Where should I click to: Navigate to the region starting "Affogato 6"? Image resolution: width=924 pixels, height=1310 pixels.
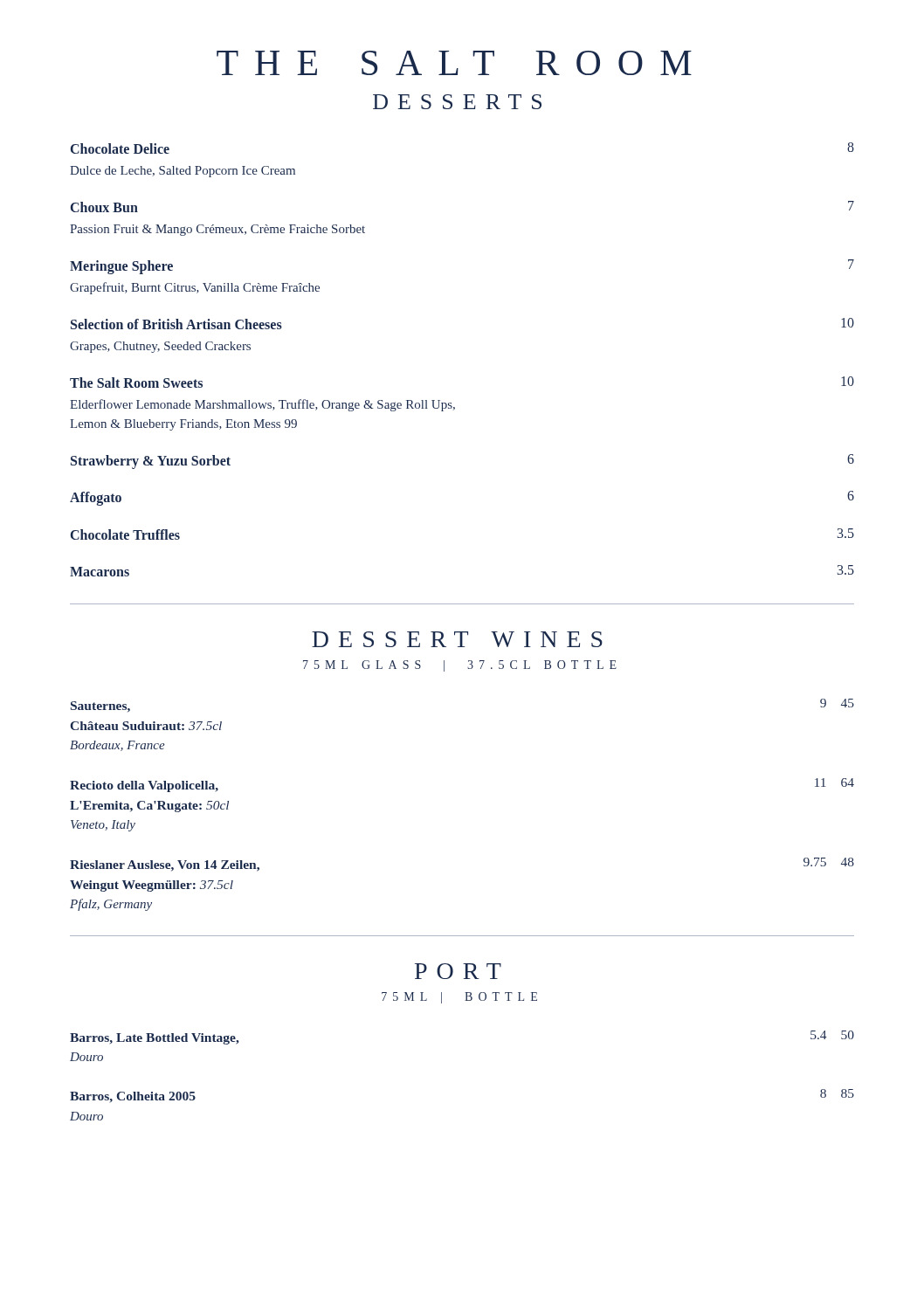click(86, 498)
